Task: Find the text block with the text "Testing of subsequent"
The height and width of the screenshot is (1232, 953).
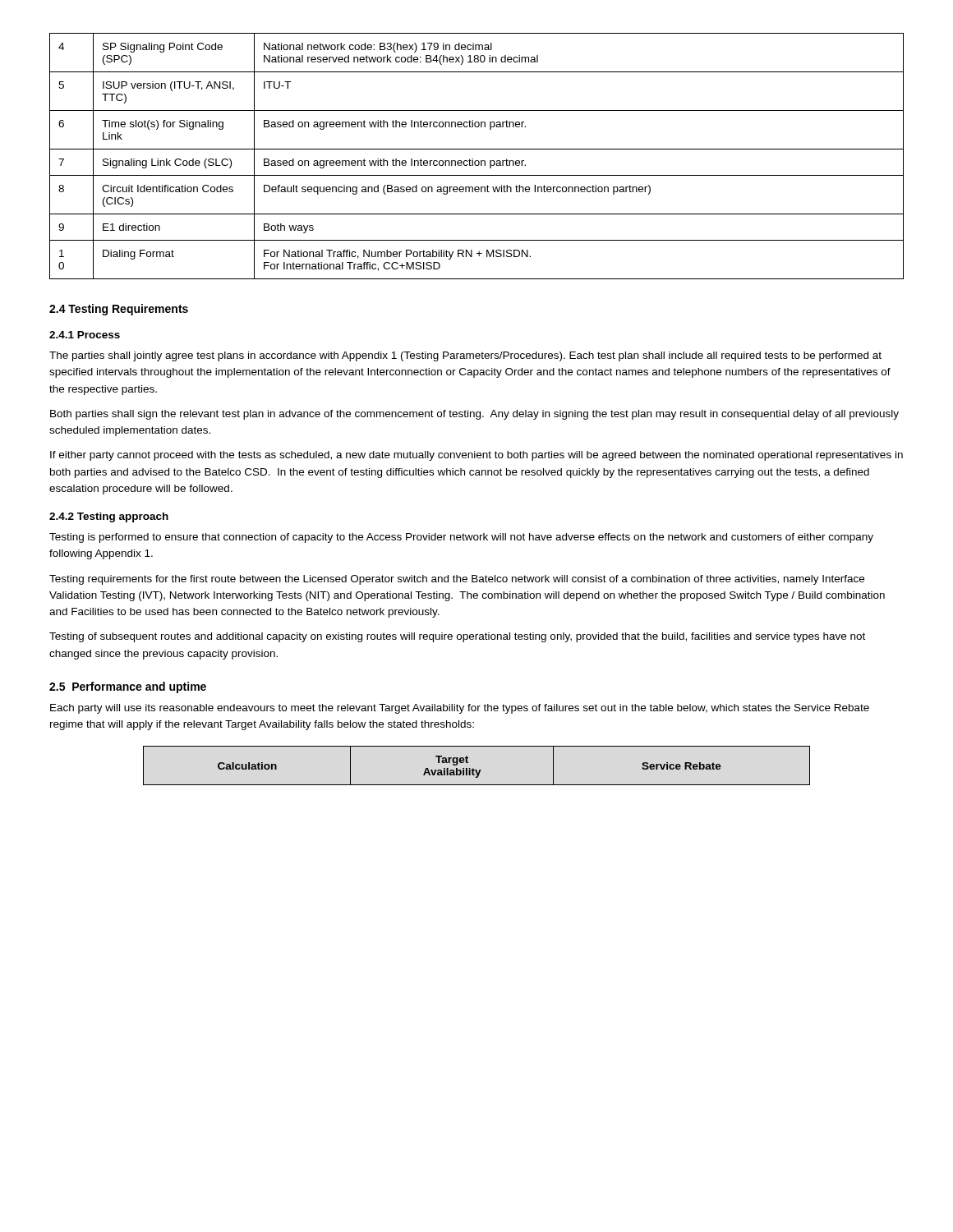Action: [x=457, y=645]
